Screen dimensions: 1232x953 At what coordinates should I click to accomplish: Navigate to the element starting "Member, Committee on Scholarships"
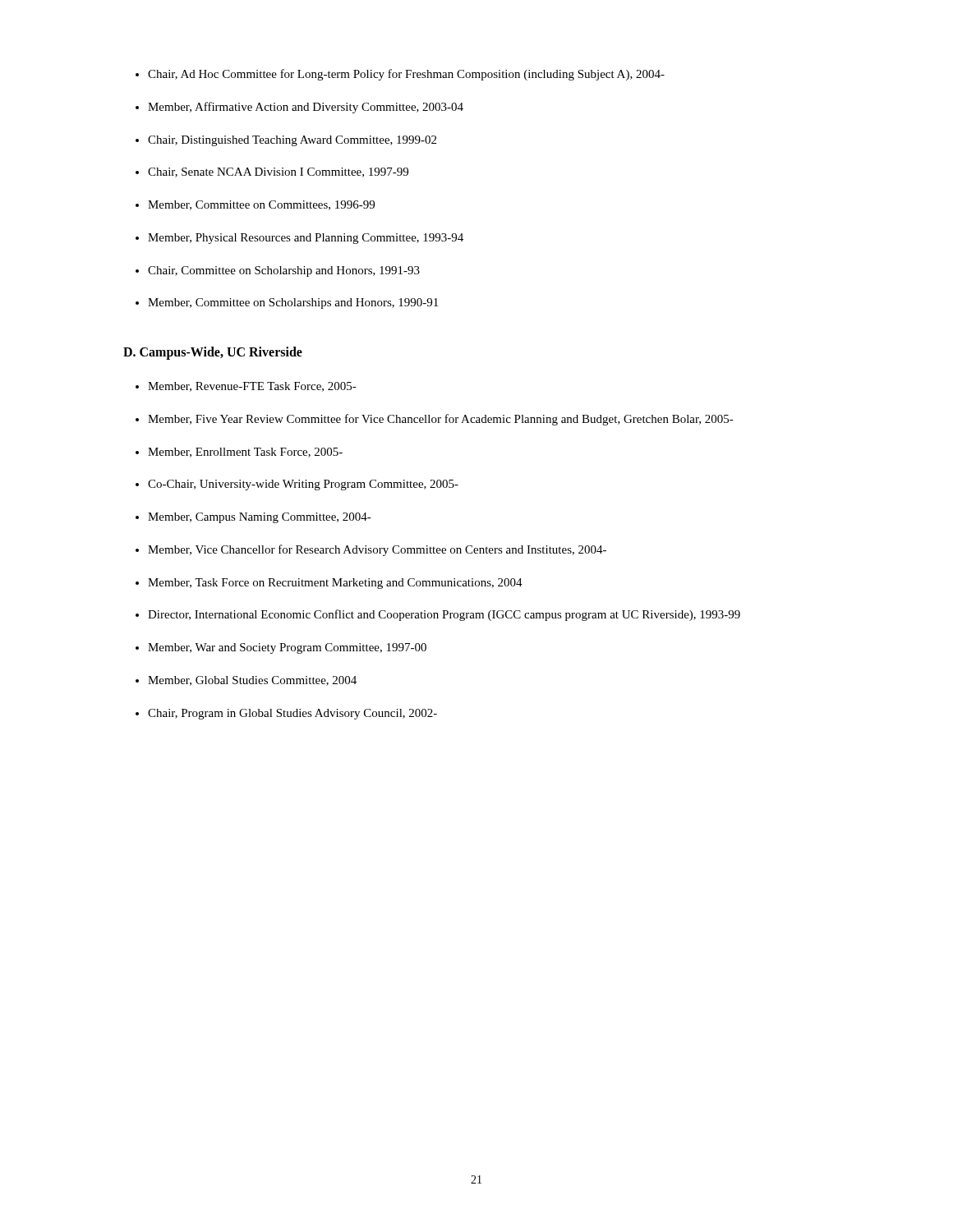pyautogui.click(x=293, y=303)
